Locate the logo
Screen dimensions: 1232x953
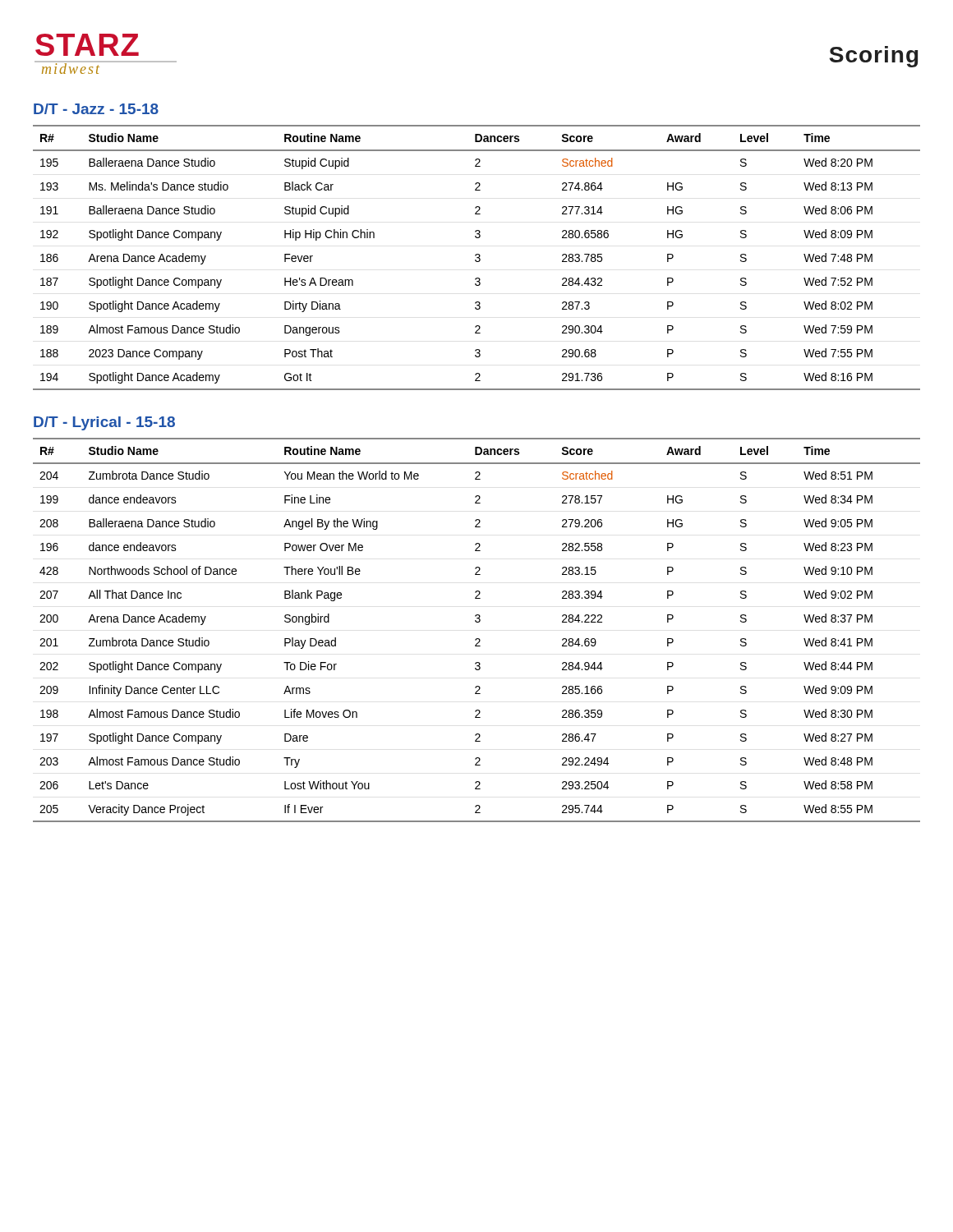click(107, 55)
